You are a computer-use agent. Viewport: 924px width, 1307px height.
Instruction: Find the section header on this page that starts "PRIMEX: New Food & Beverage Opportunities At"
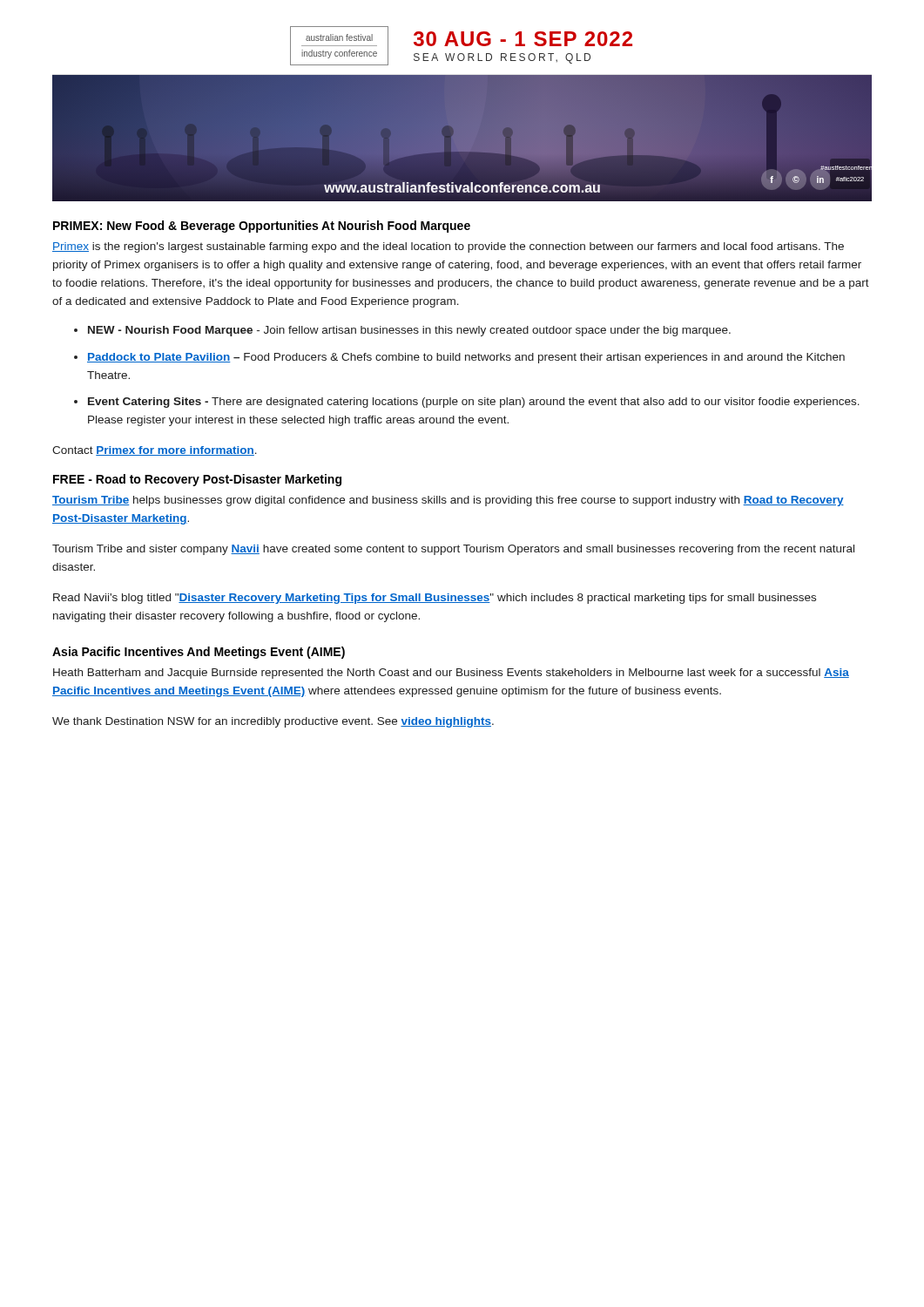[261, 226]
